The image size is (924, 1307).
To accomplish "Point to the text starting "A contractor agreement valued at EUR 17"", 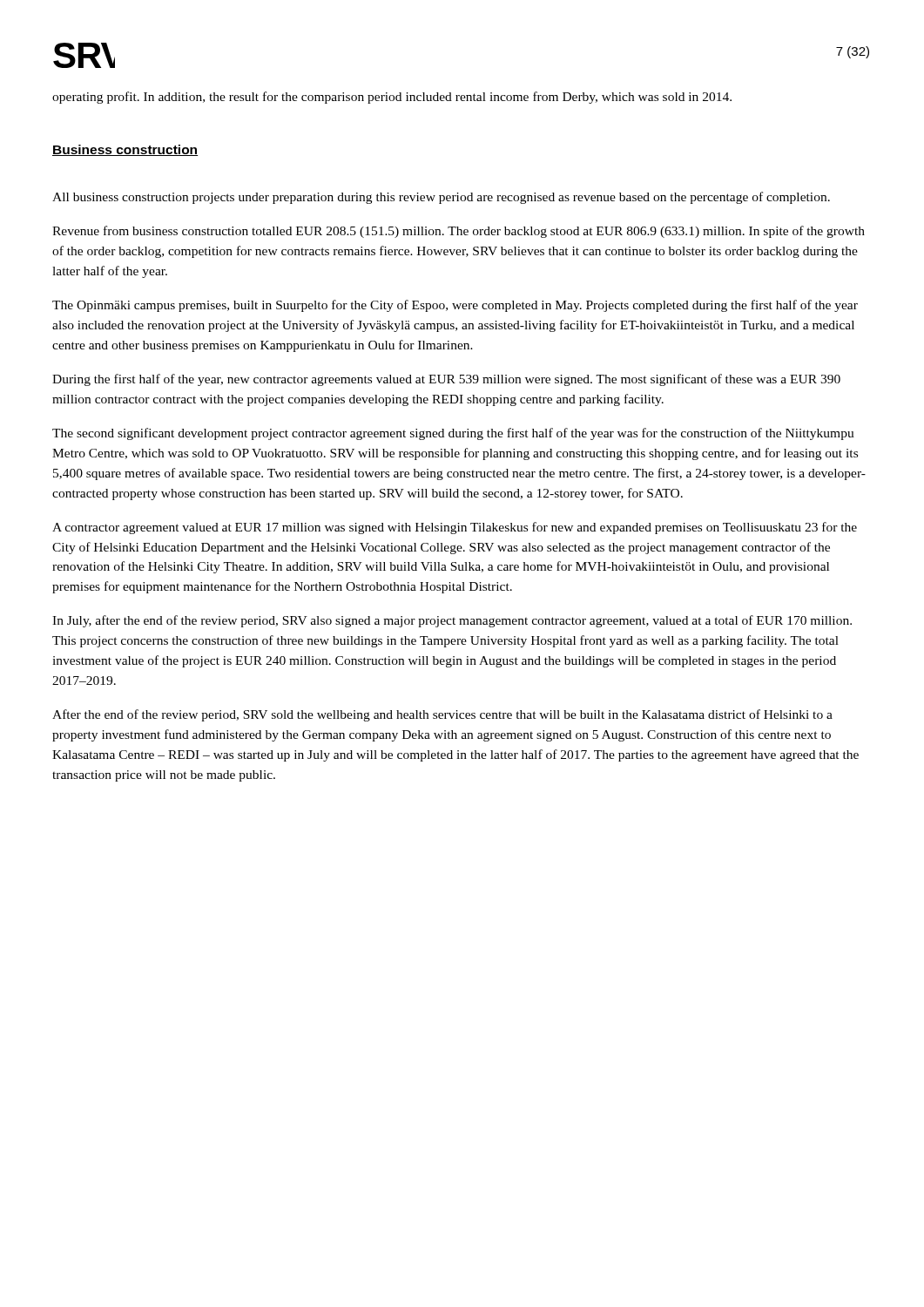I will (x=455, y=556).
